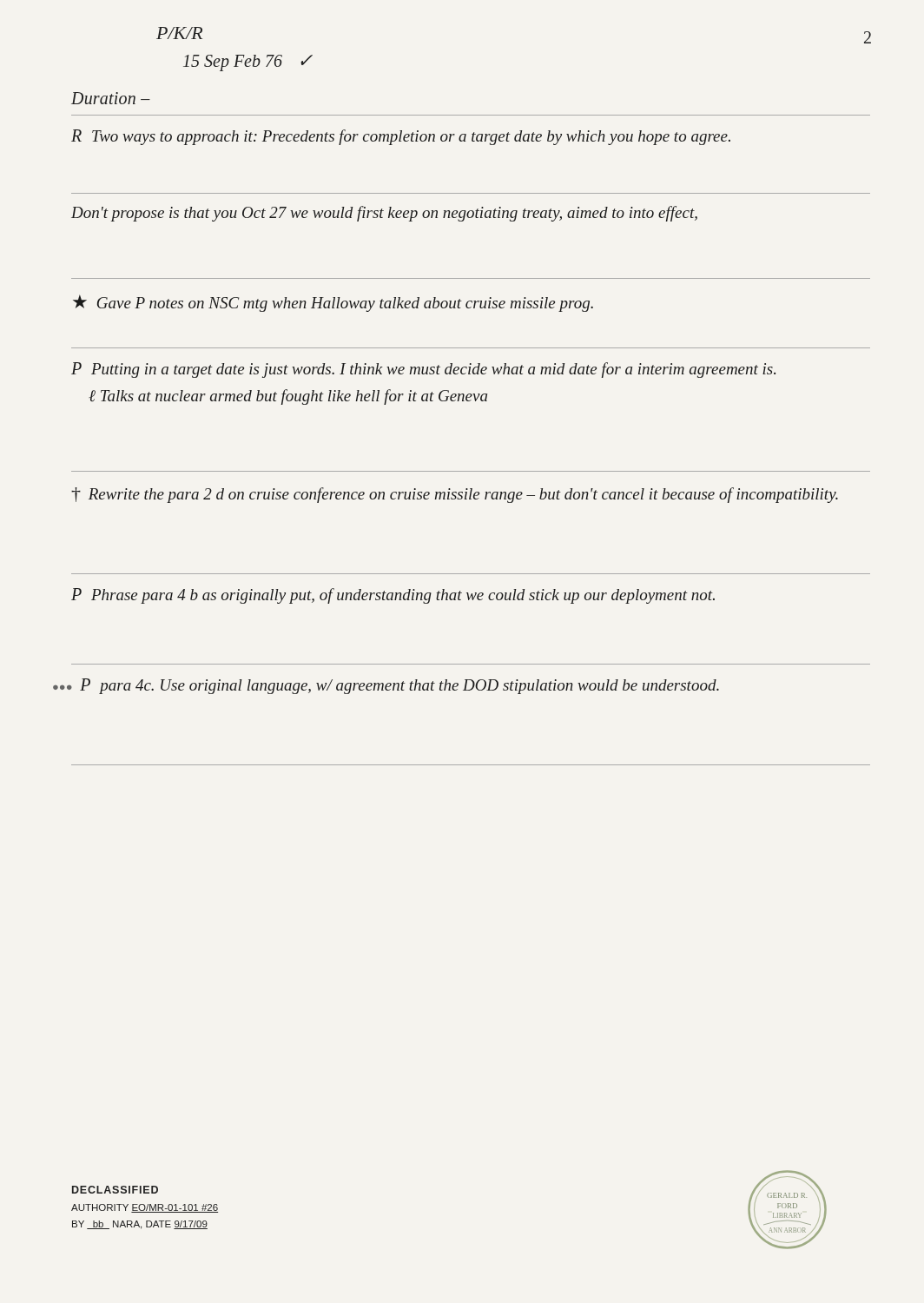Find "Duration –" on this page
The height and width of the screenshot is (1303, 924).
pyautogui.click(x=110, y=98)
